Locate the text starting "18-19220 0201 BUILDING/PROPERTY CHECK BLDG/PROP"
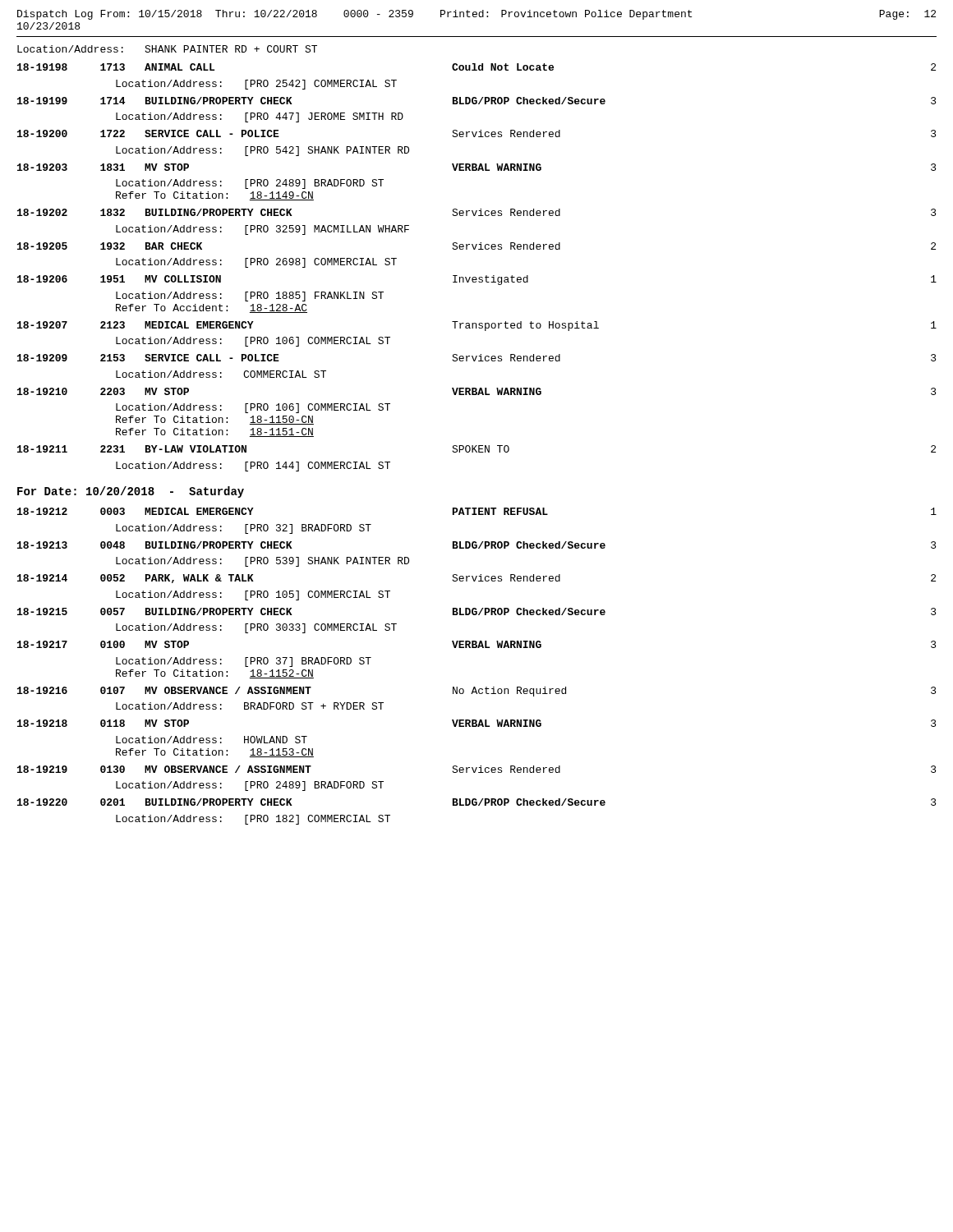953x1232 pixels. [x=476, y=811]
